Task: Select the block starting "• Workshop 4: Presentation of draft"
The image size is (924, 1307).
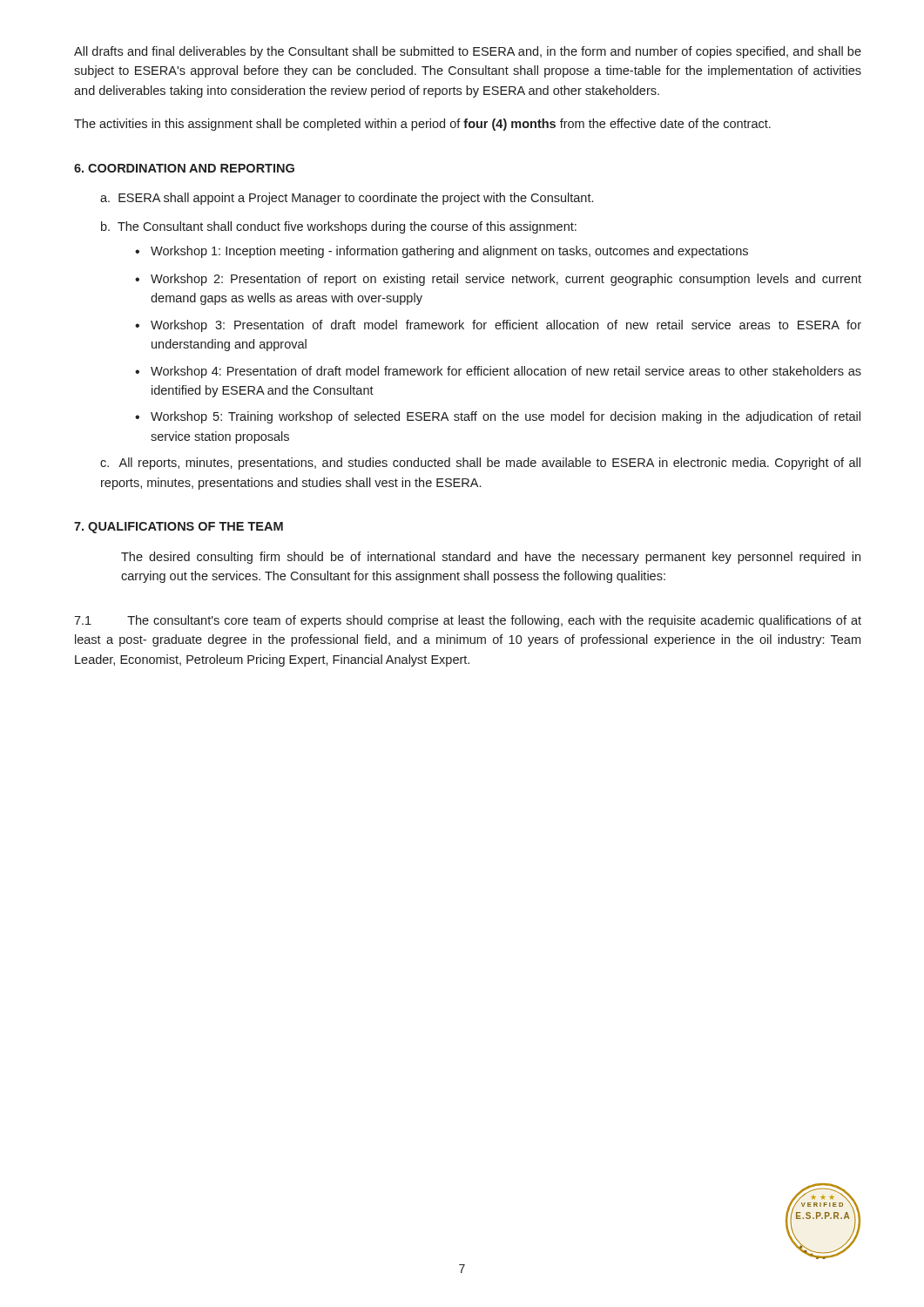Action: [x=498, y=381]
